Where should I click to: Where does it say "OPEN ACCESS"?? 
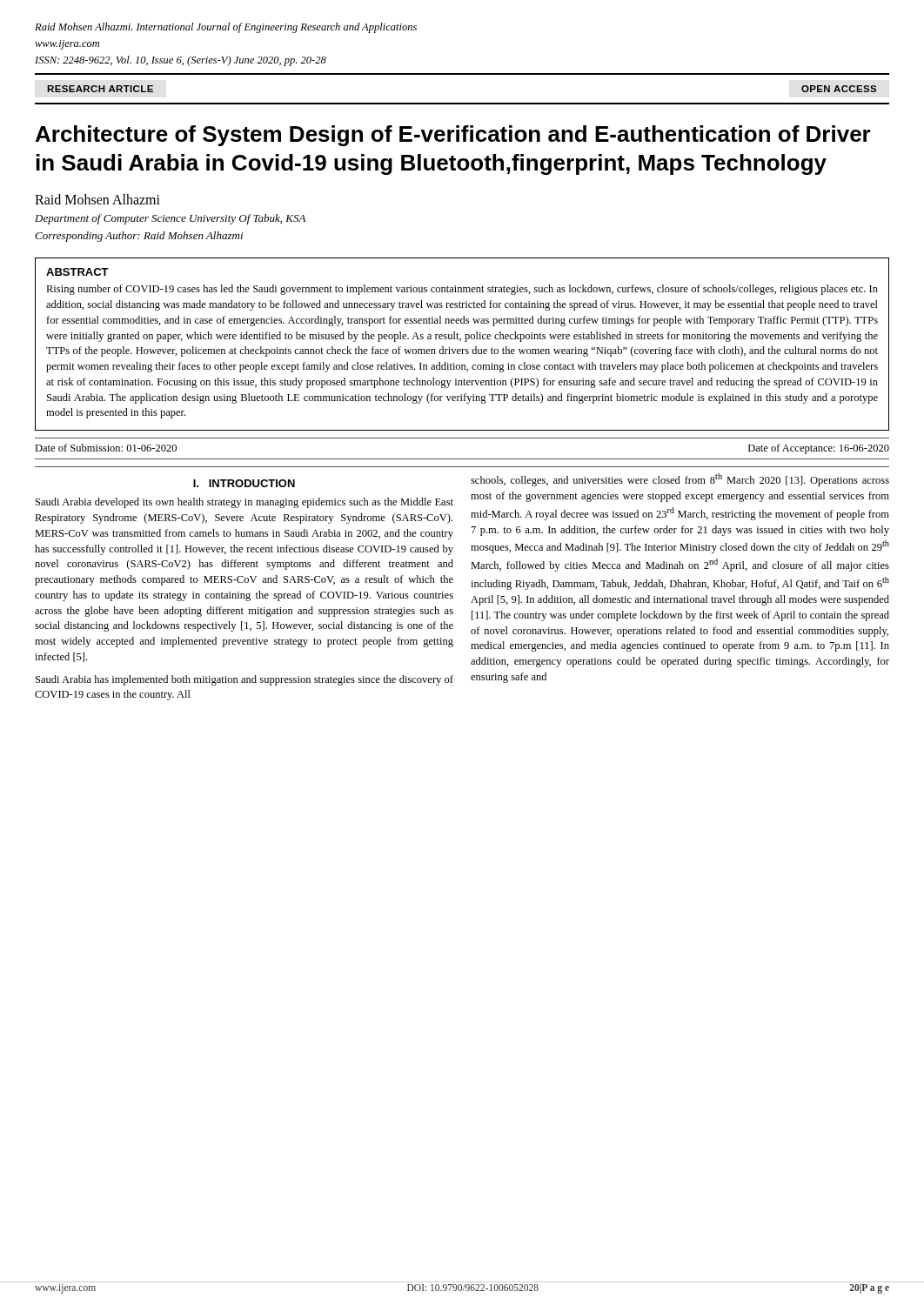coord(839,89)
